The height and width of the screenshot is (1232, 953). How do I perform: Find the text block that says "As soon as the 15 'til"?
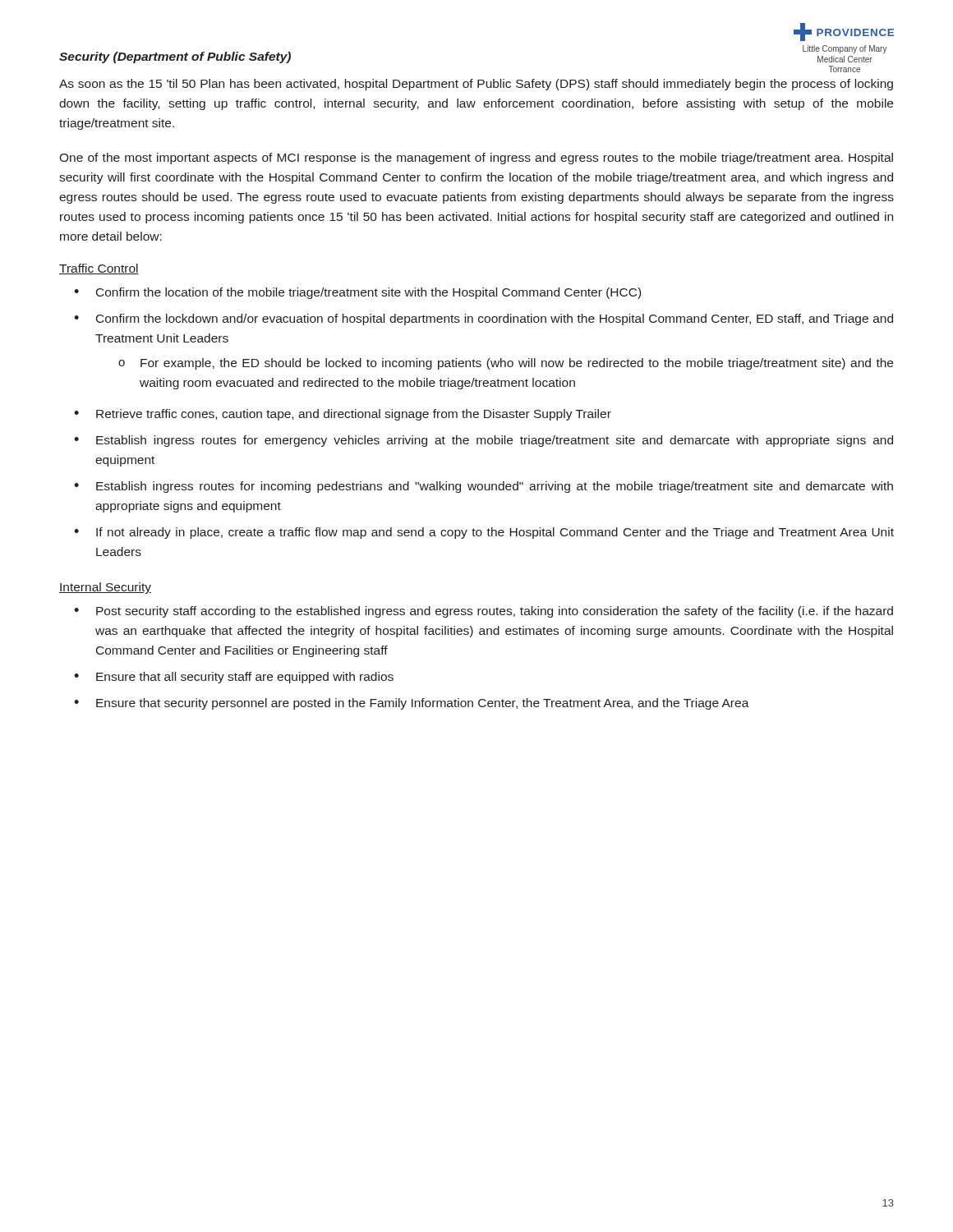coord(476,103)
